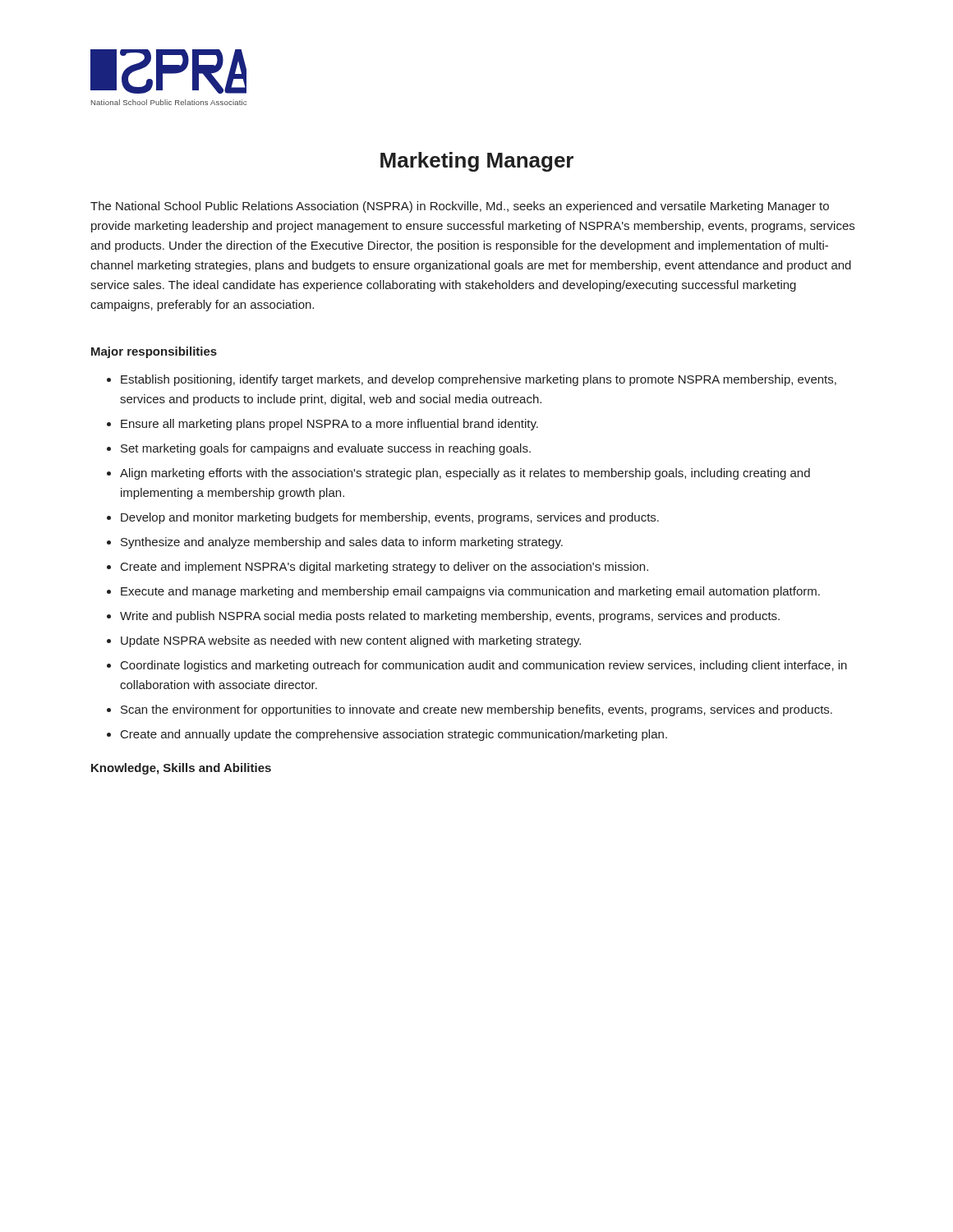Find the element starting "Knowledge, Skills and"

click(181, 768)
